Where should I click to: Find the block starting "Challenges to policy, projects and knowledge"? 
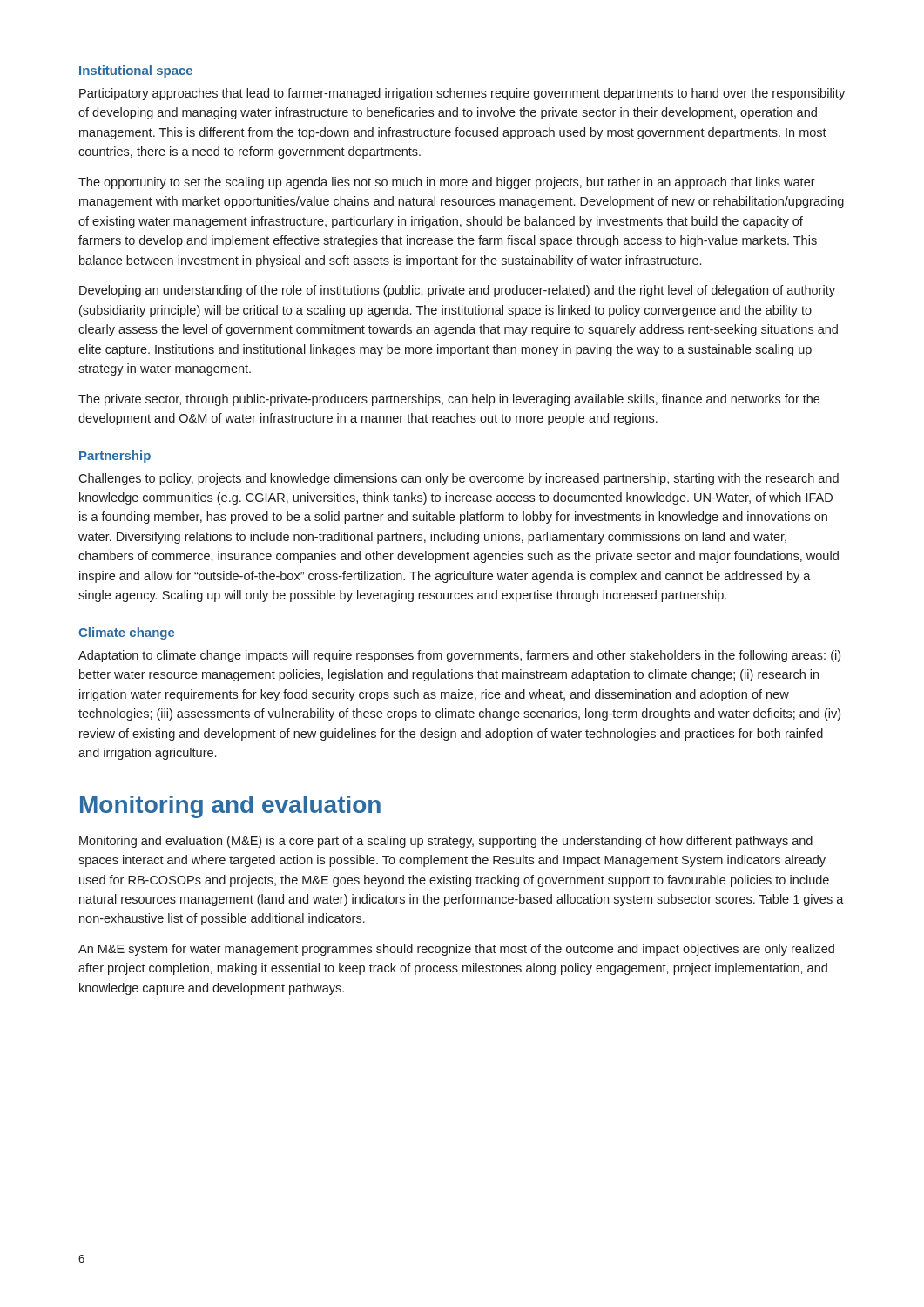462,537
